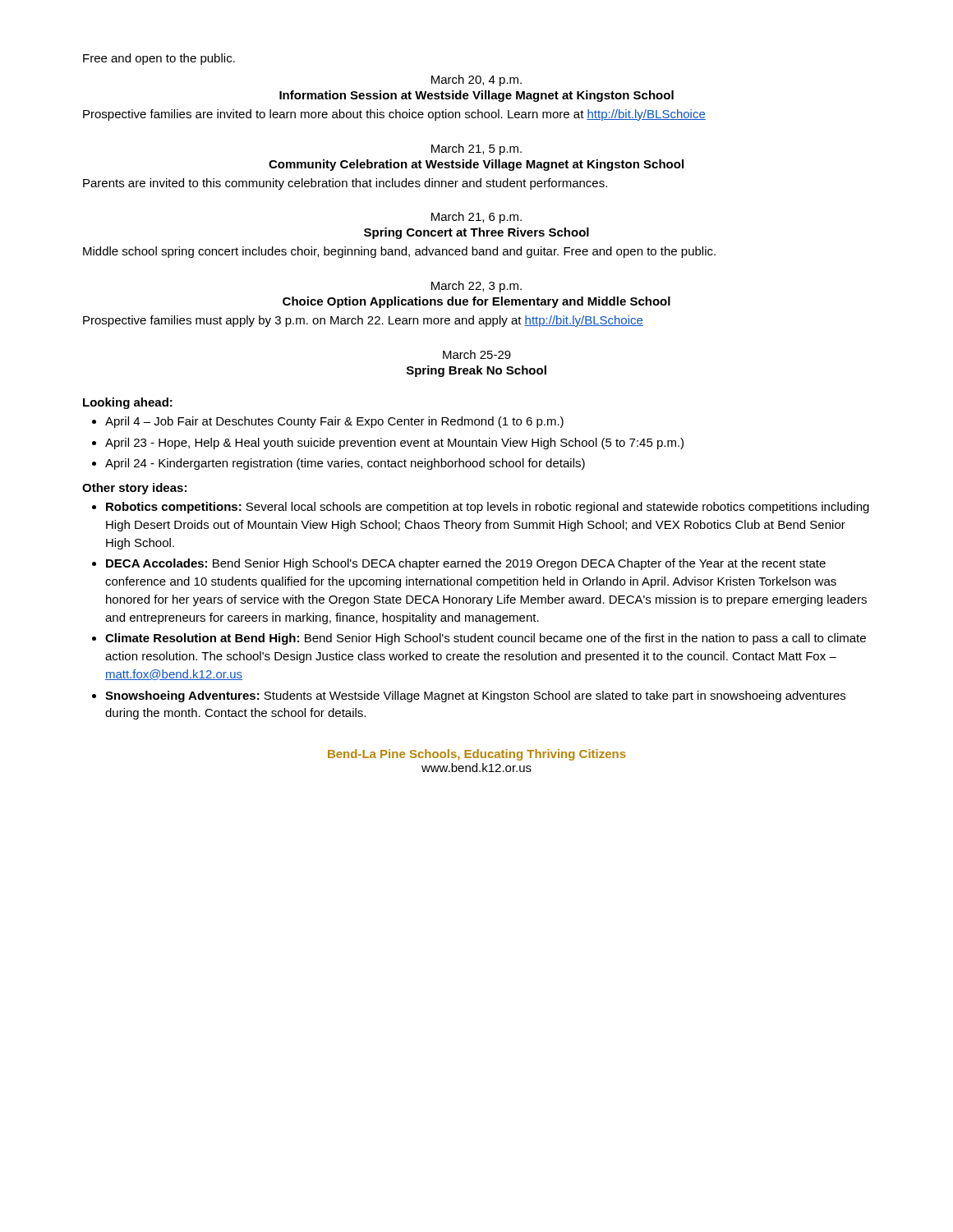Point to the region starting "Community Celebration at Westside Village Magnet"
The height and width of the screenshot is (1232, 953).
point(476,163)
